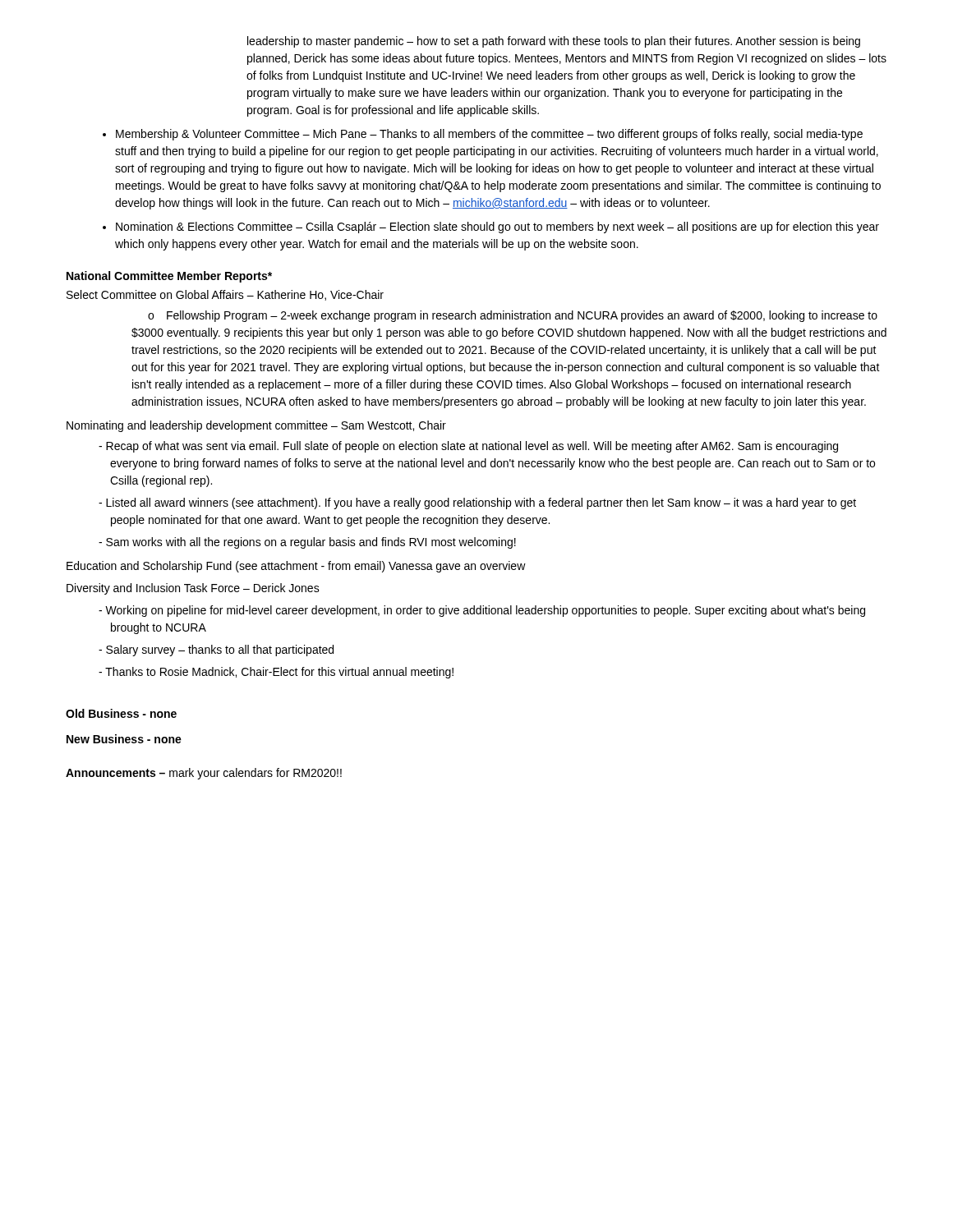
Task: Find the block starting "Nominating and leadership development"
Action: pos(256,425)
